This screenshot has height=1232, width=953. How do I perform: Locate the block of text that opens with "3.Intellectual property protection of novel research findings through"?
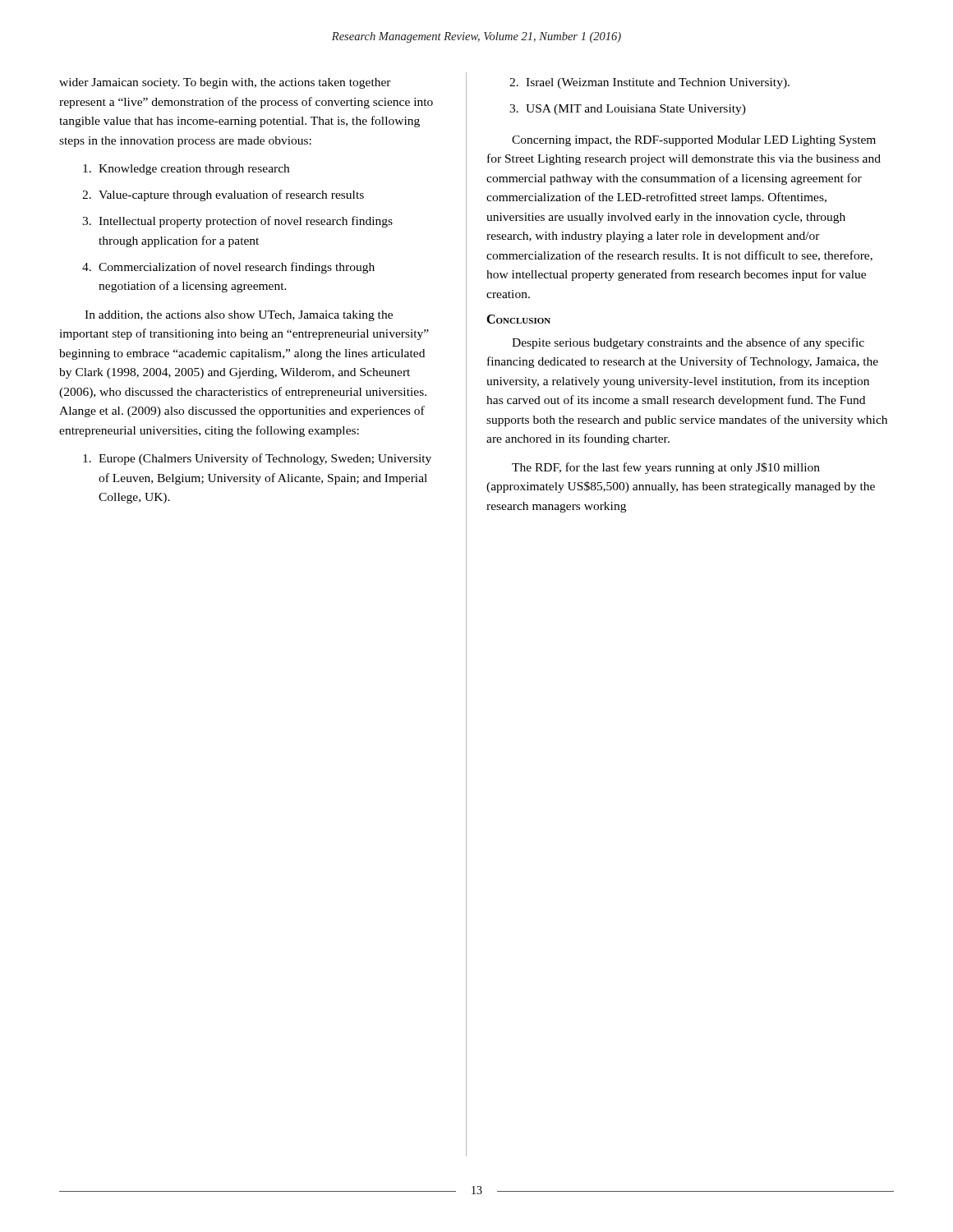point(258,231)
